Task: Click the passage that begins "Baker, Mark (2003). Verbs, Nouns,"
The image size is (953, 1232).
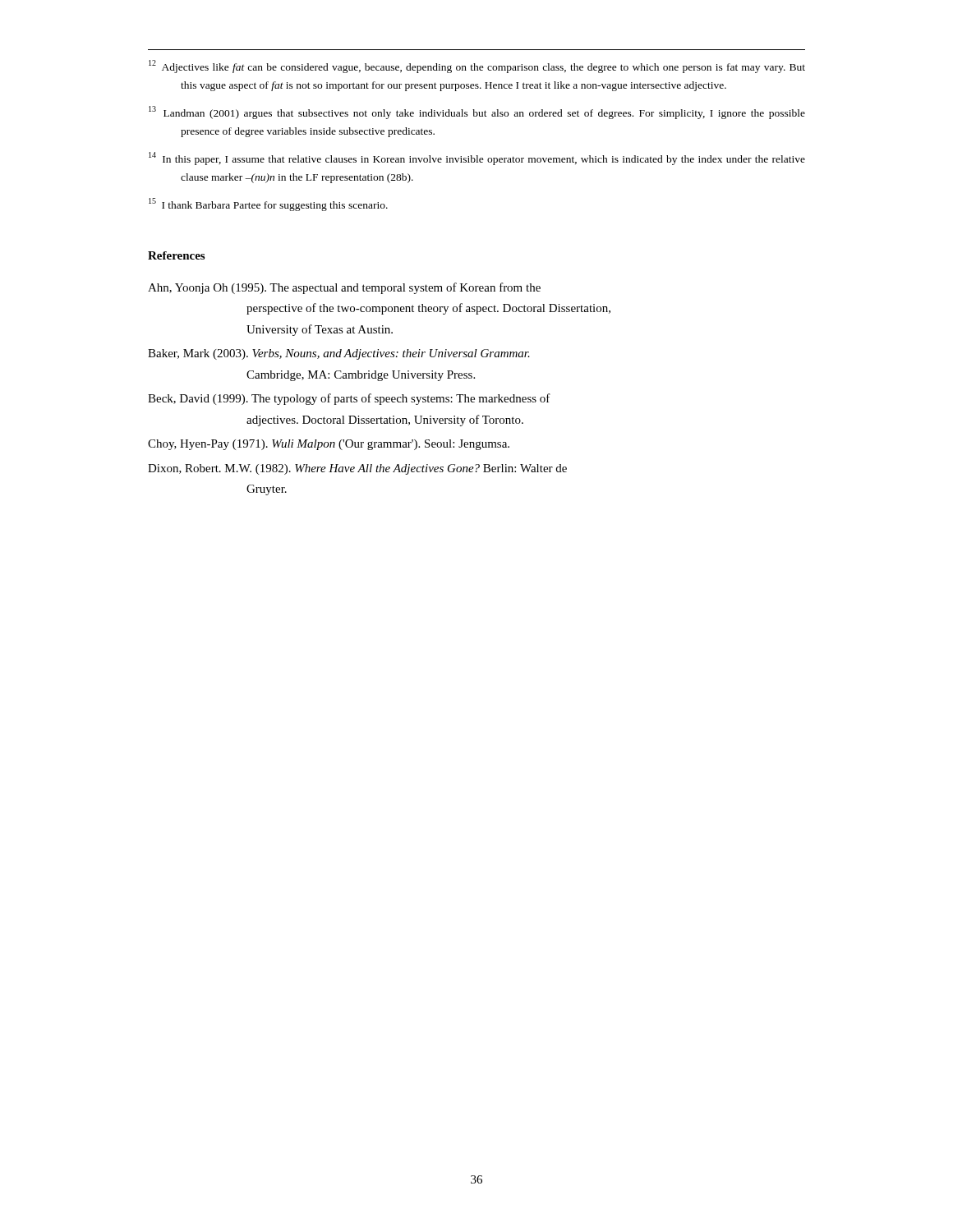Action: (x=476, y=366)
